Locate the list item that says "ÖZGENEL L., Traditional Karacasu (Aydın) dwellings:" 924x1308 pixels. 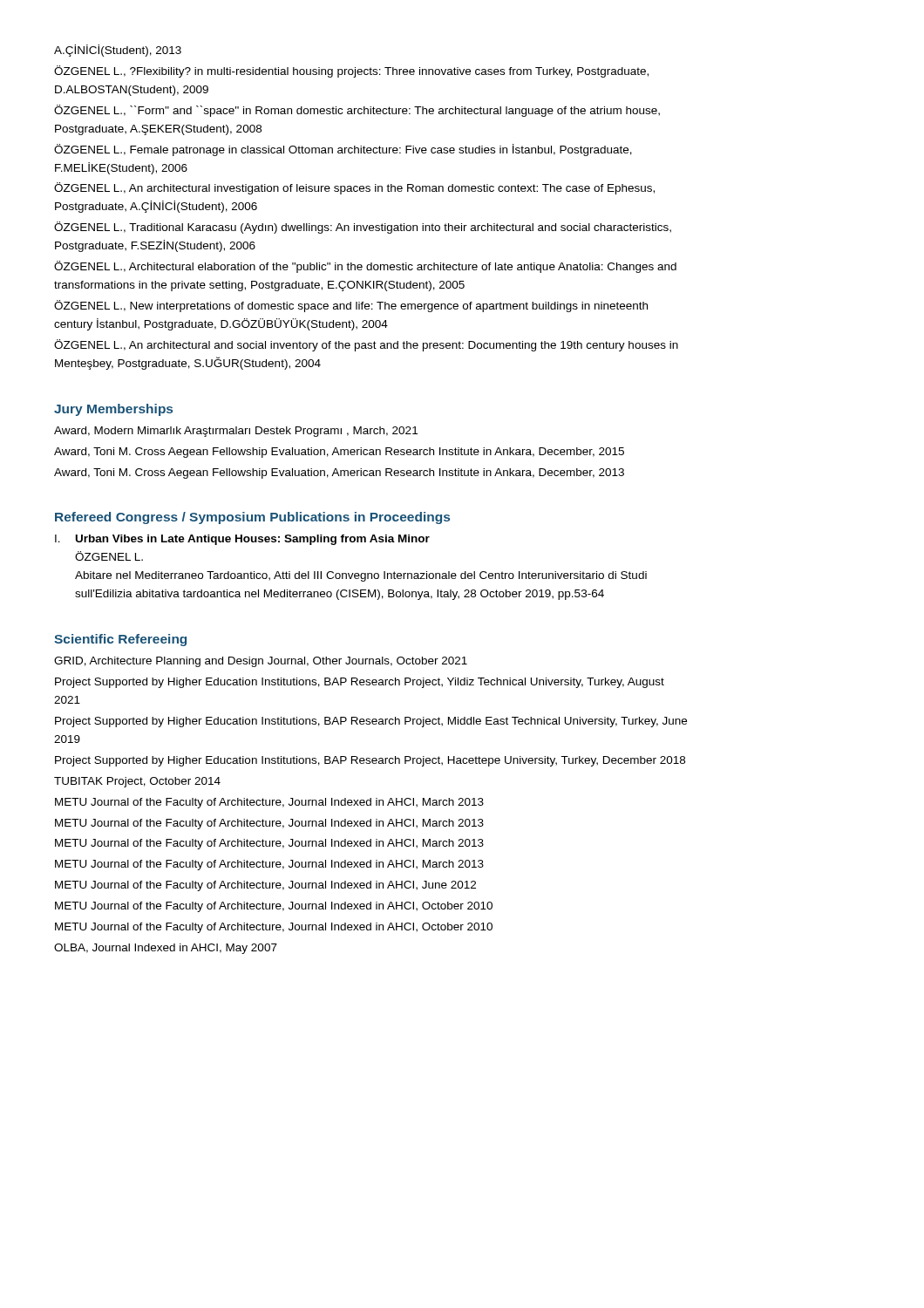pyautogui.click(x=363, y=237)
